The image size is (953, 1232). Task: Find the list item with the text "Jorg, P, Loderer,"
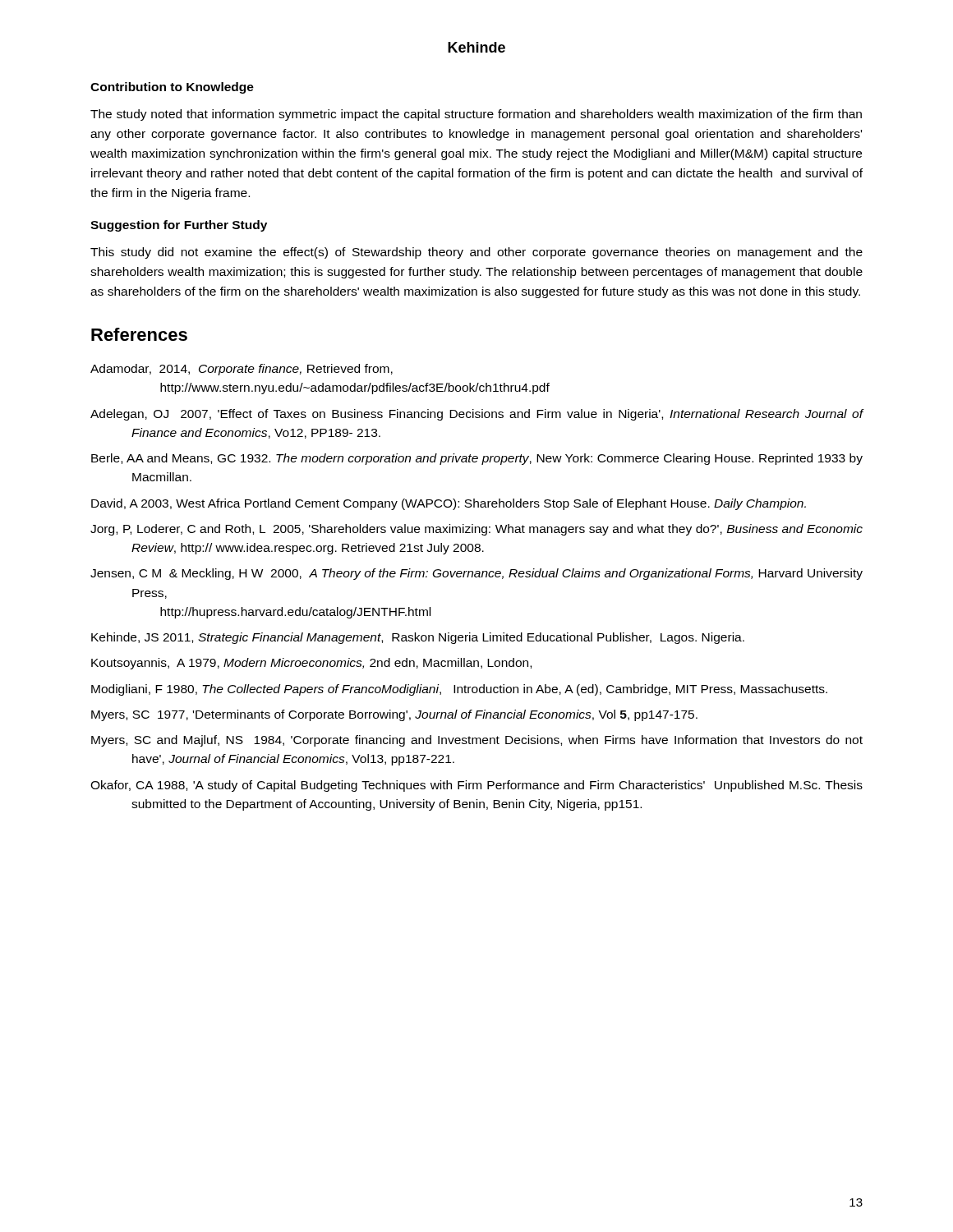click(476, 538)
